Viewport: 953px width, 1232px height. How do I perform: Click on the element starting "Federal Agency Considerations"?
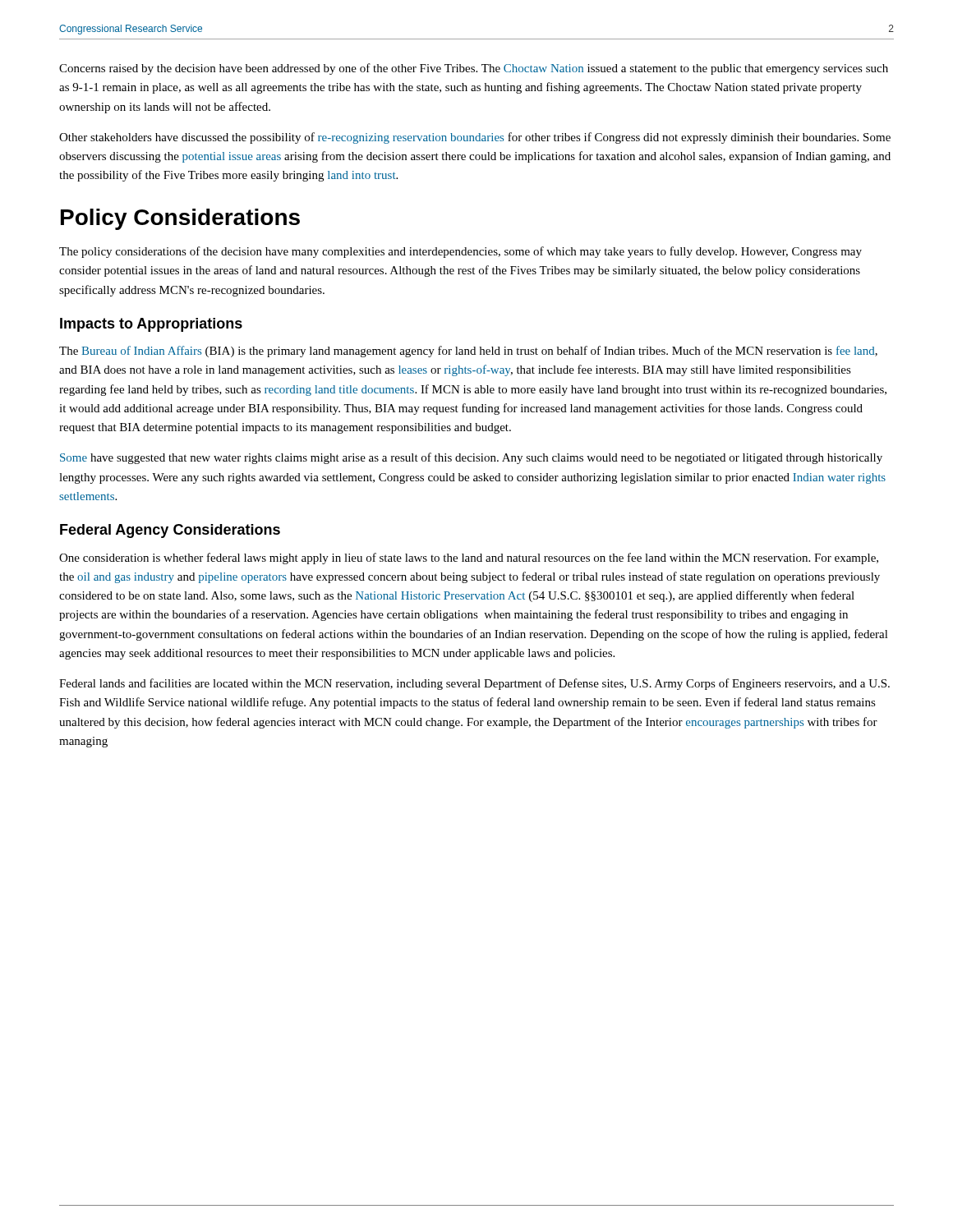coord(170,530)
